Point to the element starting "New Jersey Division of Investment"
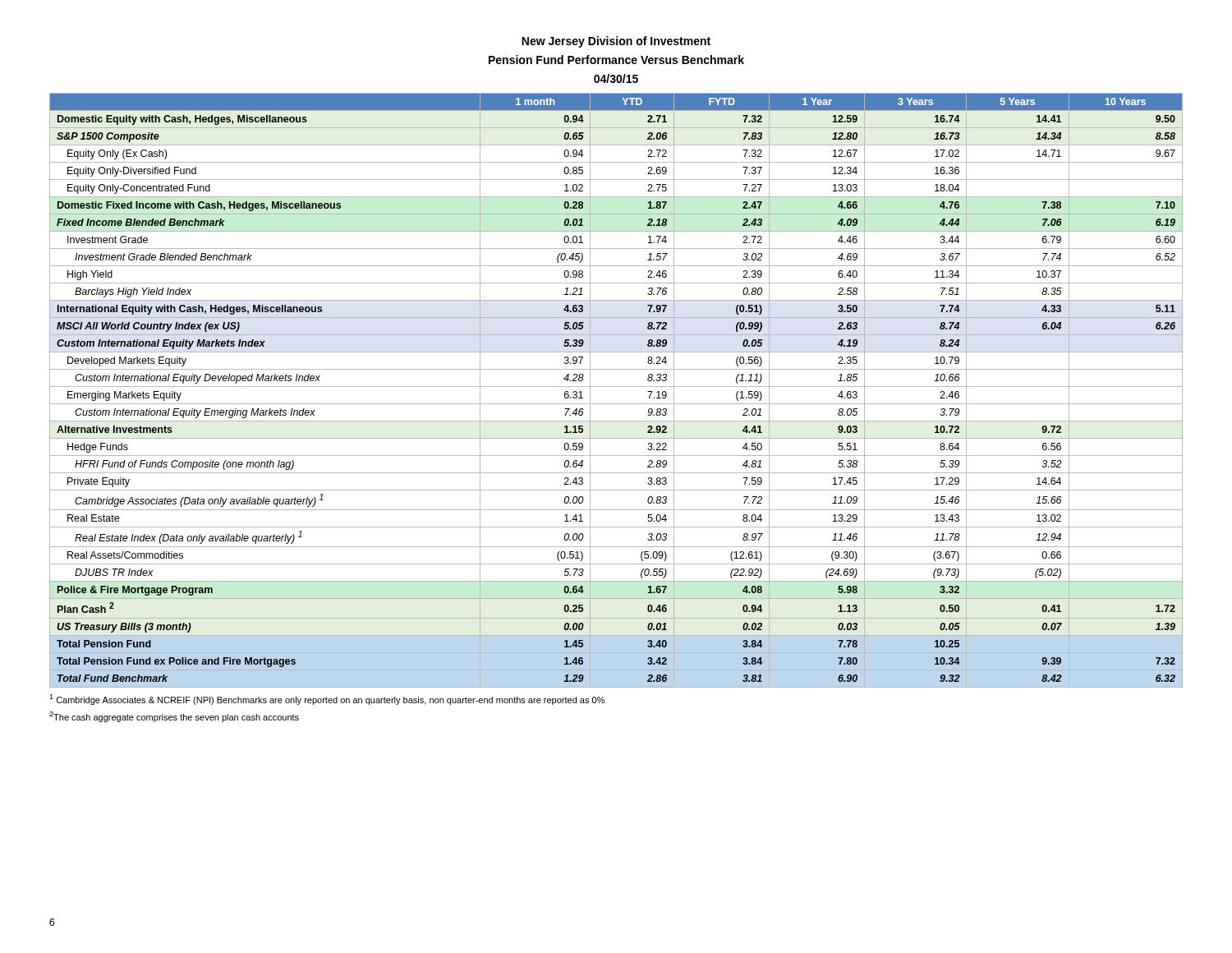 (x=616, y=41)
